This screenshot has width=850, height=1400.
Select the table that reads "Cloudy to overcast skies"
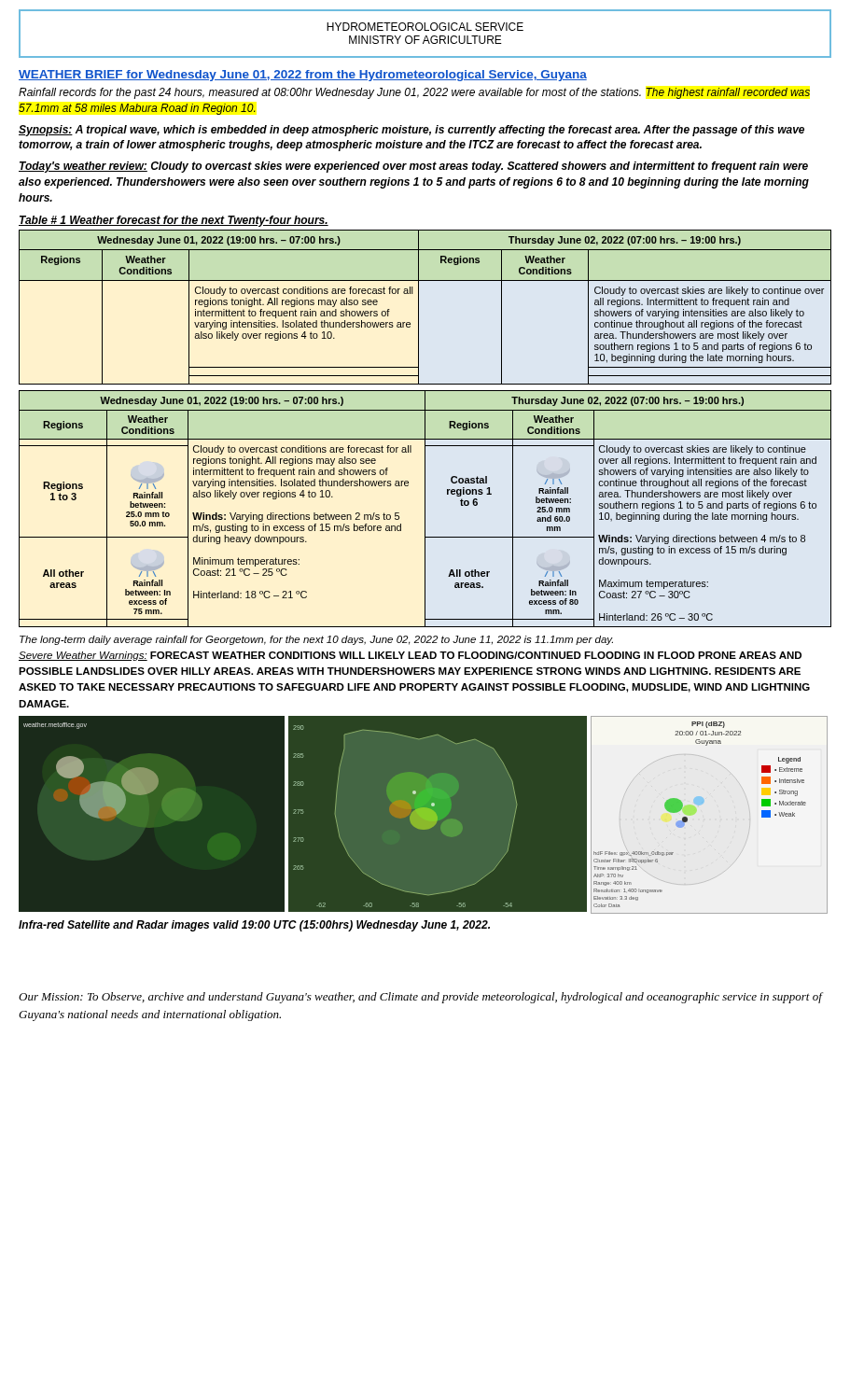click(425, 428)
